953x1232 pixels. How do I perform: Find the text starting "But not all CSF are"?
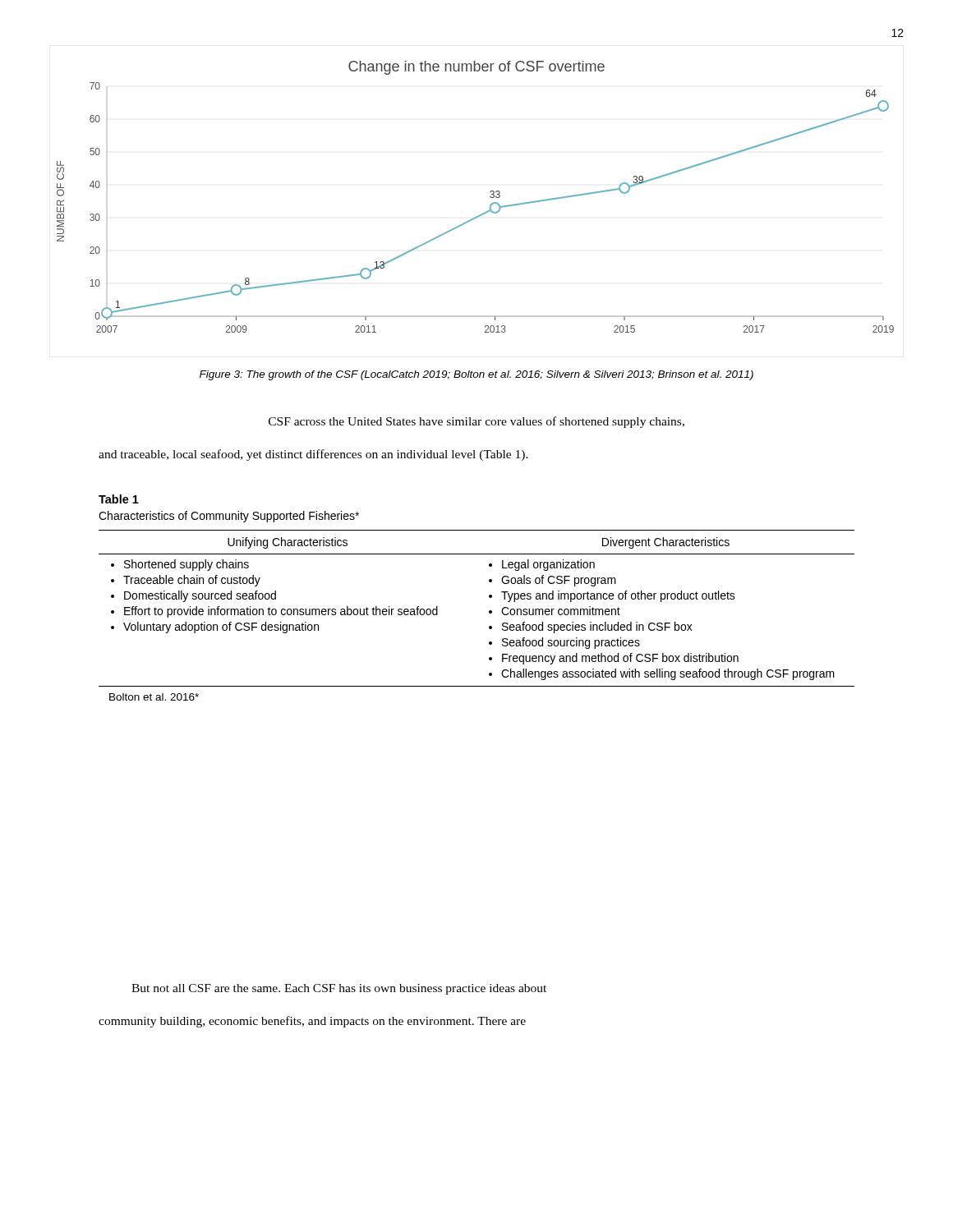pos(339,988)
